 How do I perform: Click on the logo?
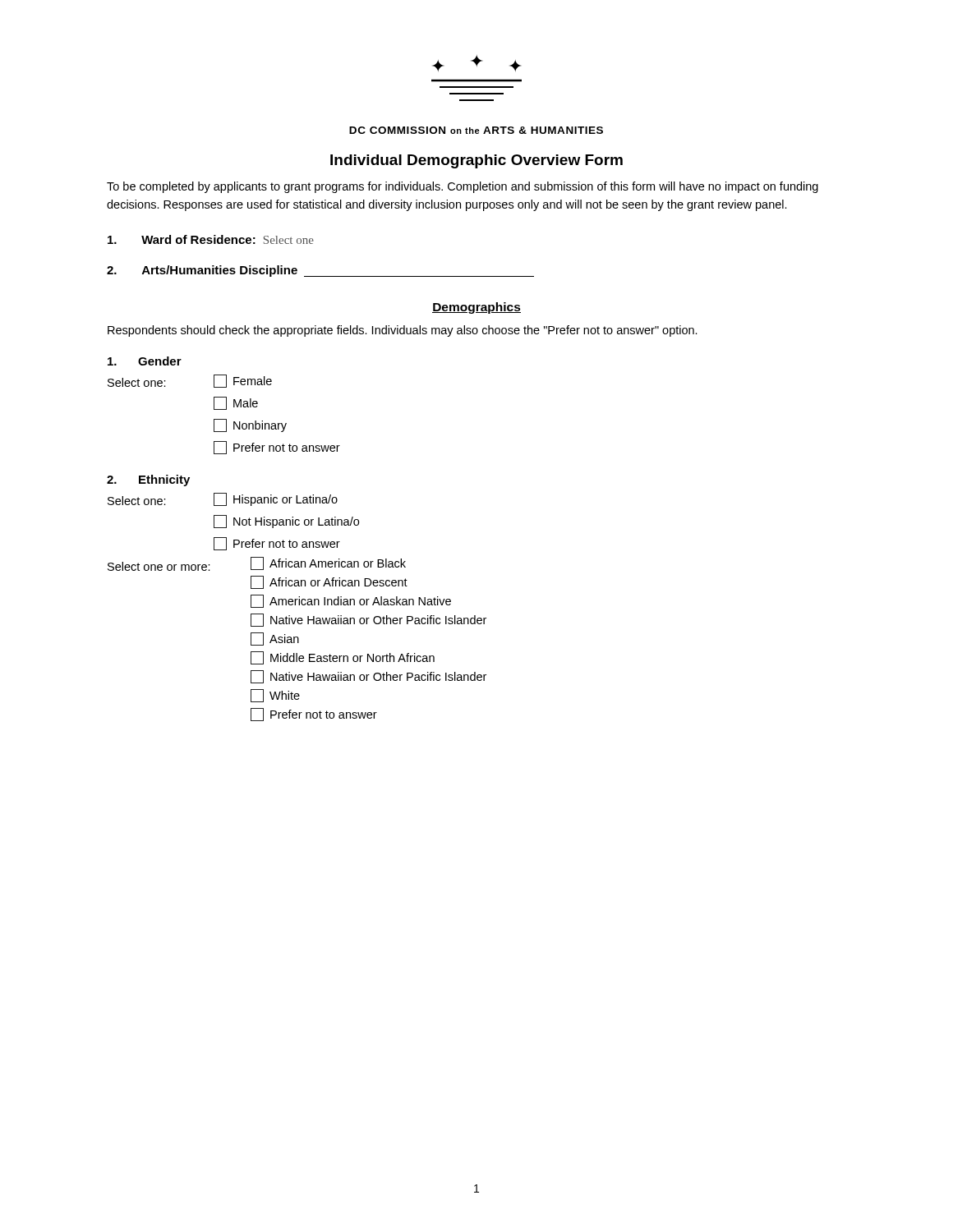coord(476,83)
